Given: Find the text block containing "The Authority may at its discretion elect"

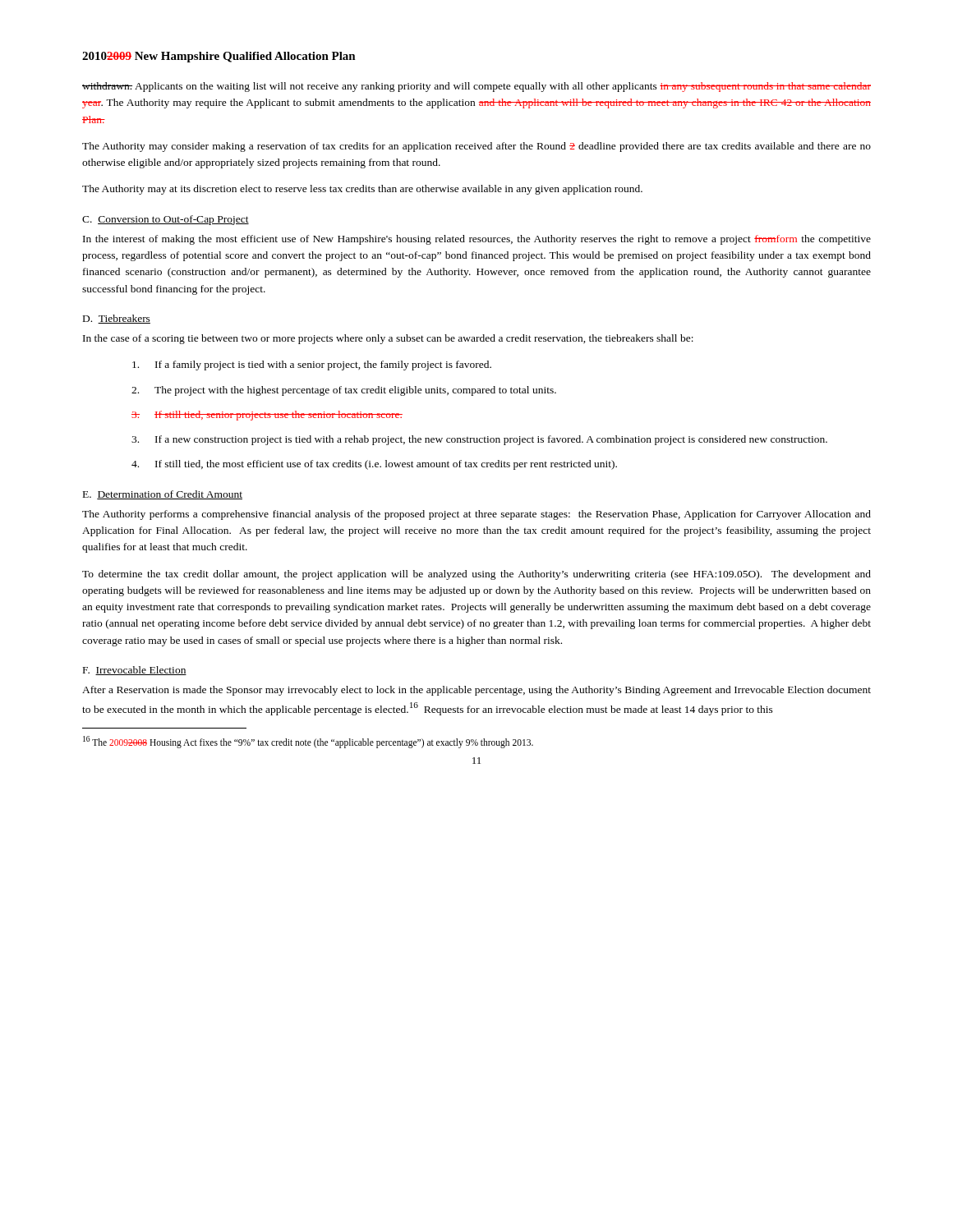Looking at the screenshot, I should [x=476, y=189].
